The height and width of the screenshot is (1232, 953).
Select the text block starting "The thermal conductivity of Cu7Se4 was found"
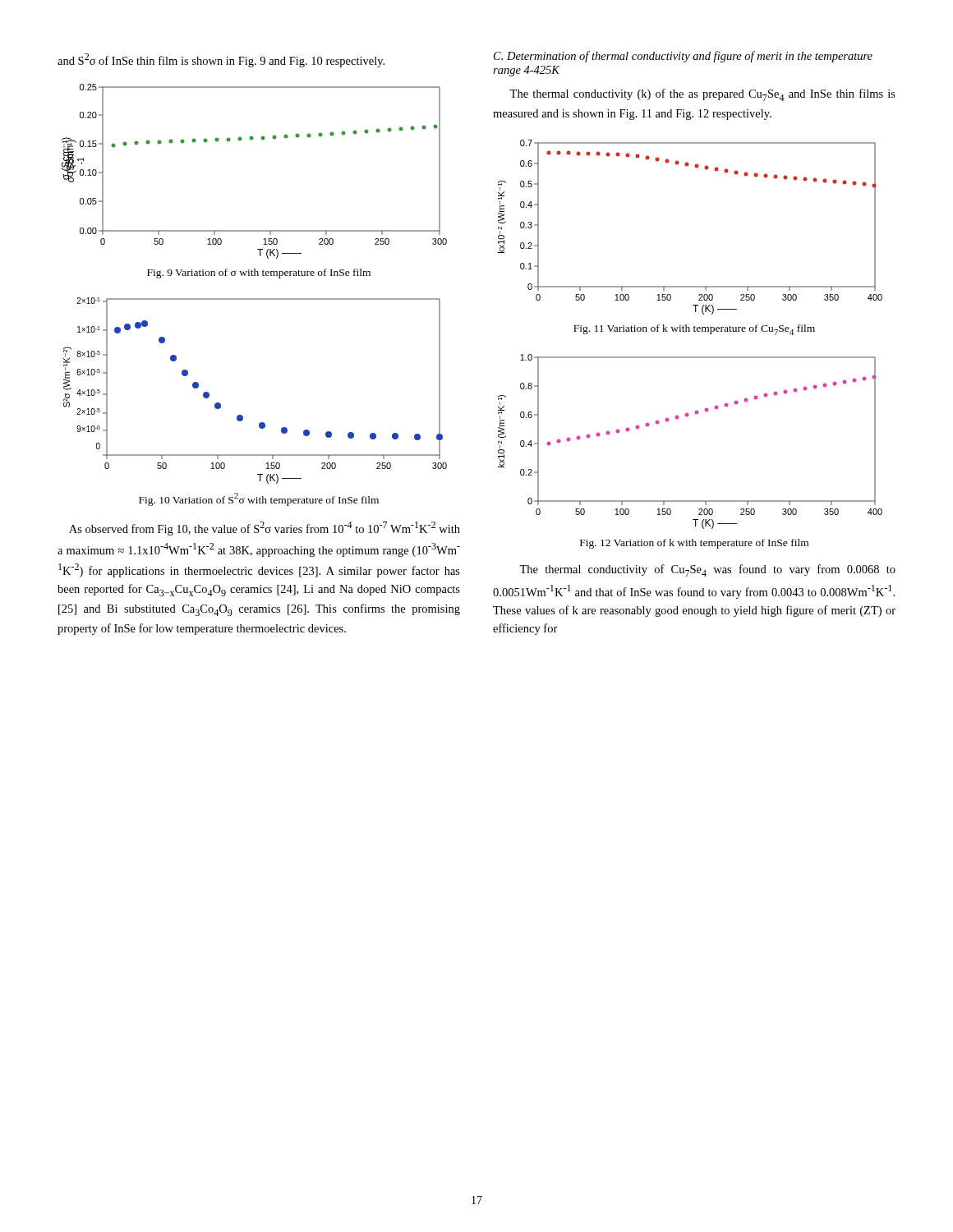[x=694, y=599]
